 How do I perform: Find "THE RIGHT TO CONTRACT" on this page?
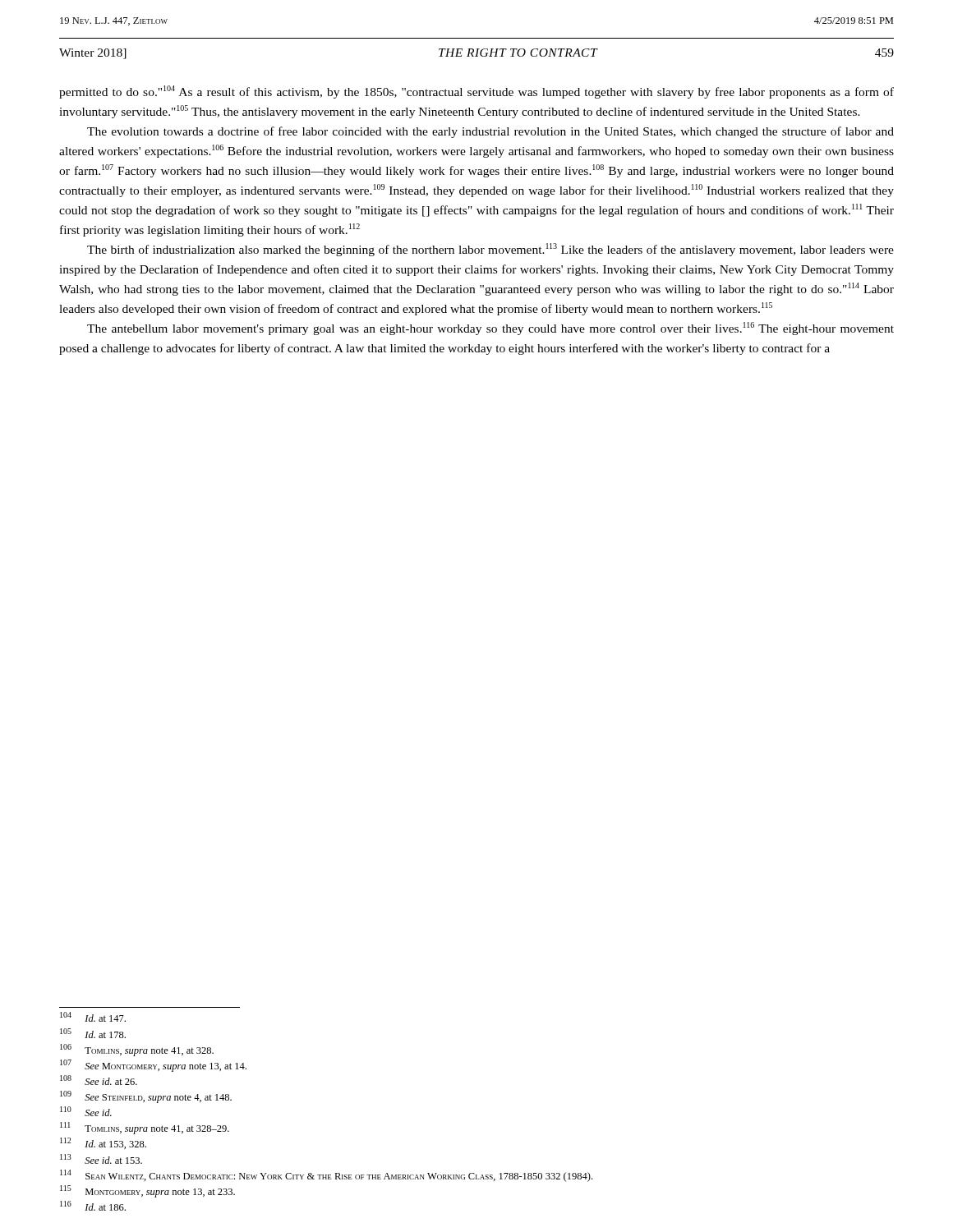coord(518,52)
